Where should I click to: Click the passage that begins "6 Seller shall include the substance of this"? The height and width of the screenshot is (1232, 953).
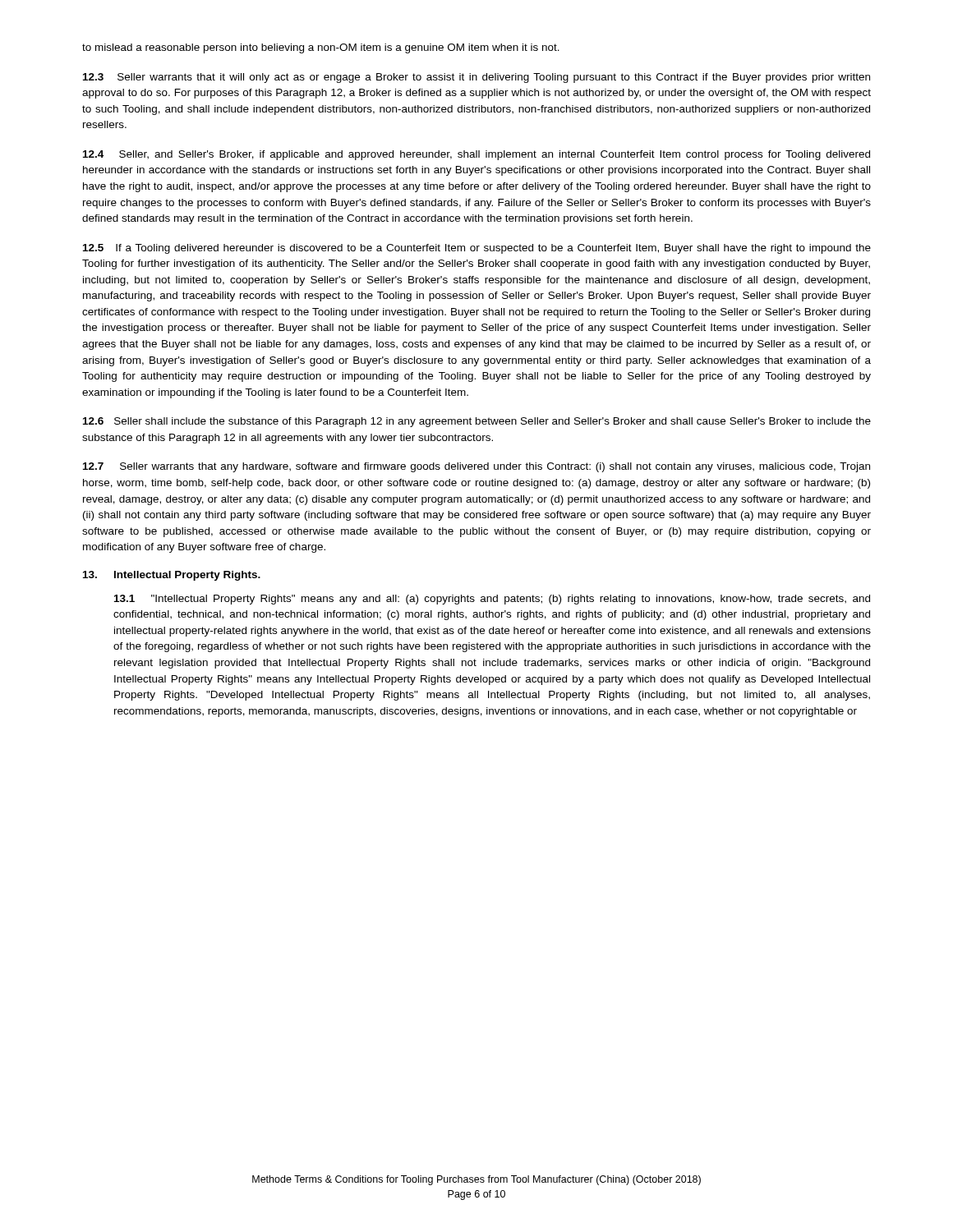pos(476,429)
